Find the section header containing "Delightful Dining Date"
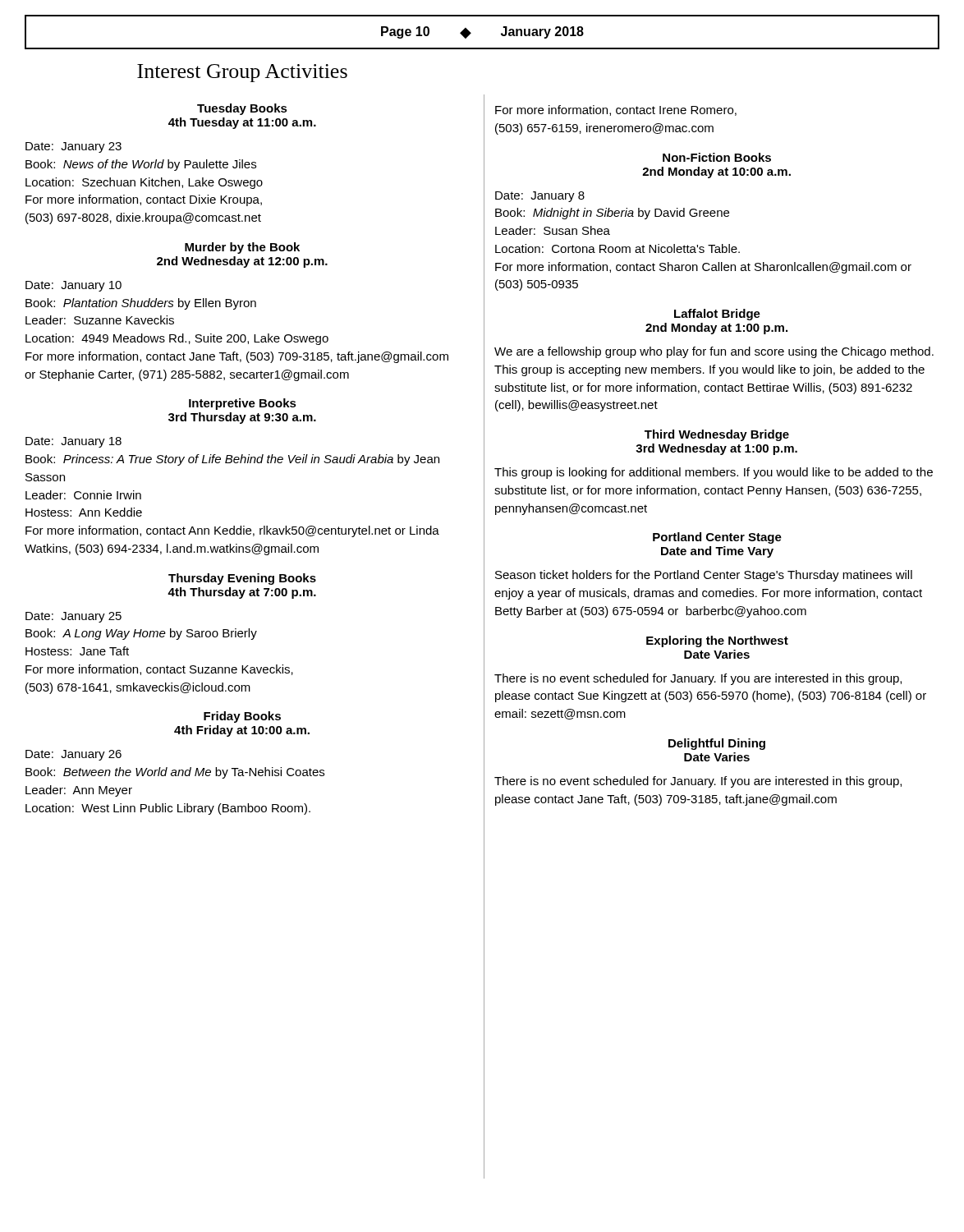 [x=717, y=750]
